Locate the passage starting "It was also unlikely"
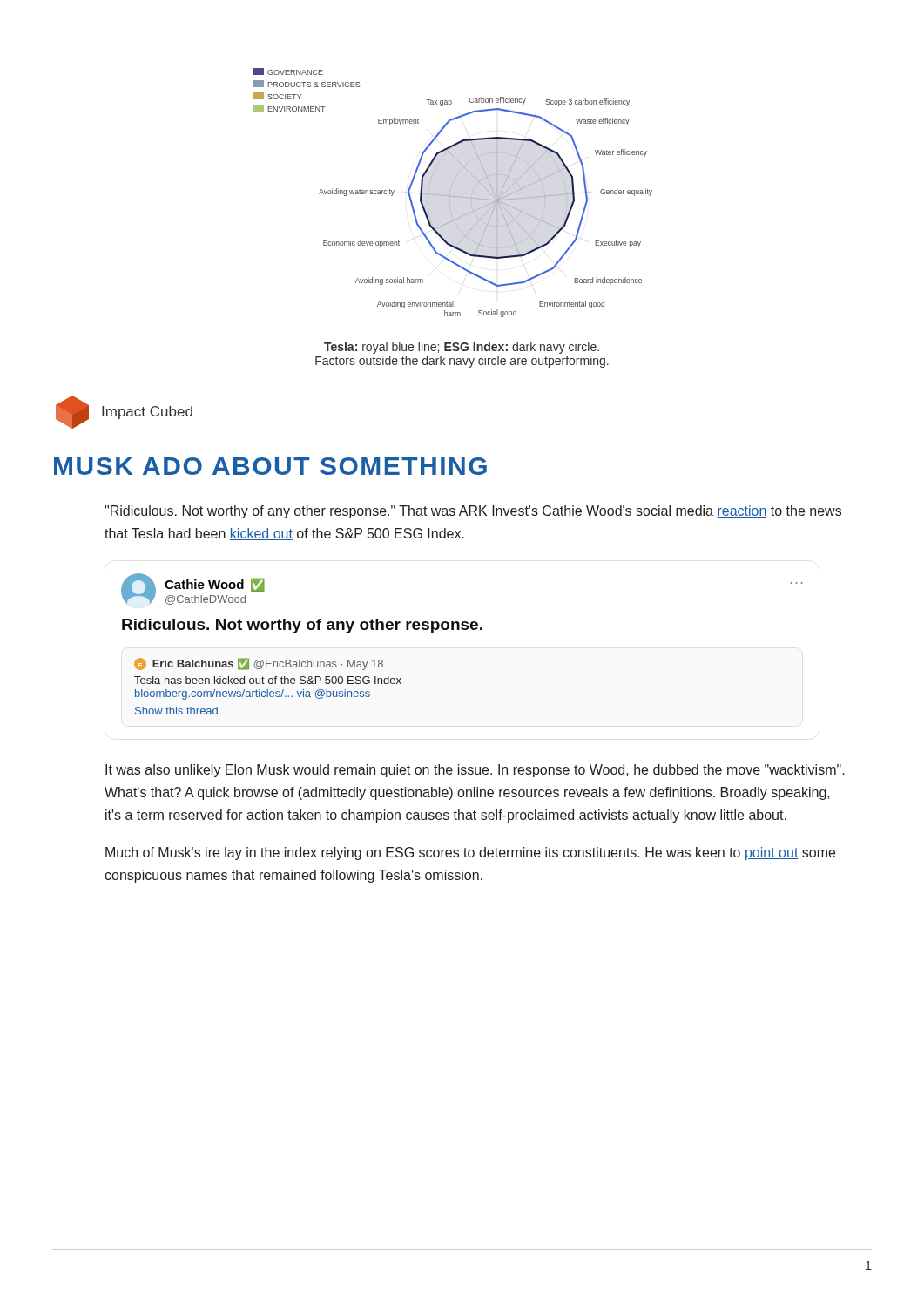Screen dimensions: 1307x924 click(x=475, y=792)
